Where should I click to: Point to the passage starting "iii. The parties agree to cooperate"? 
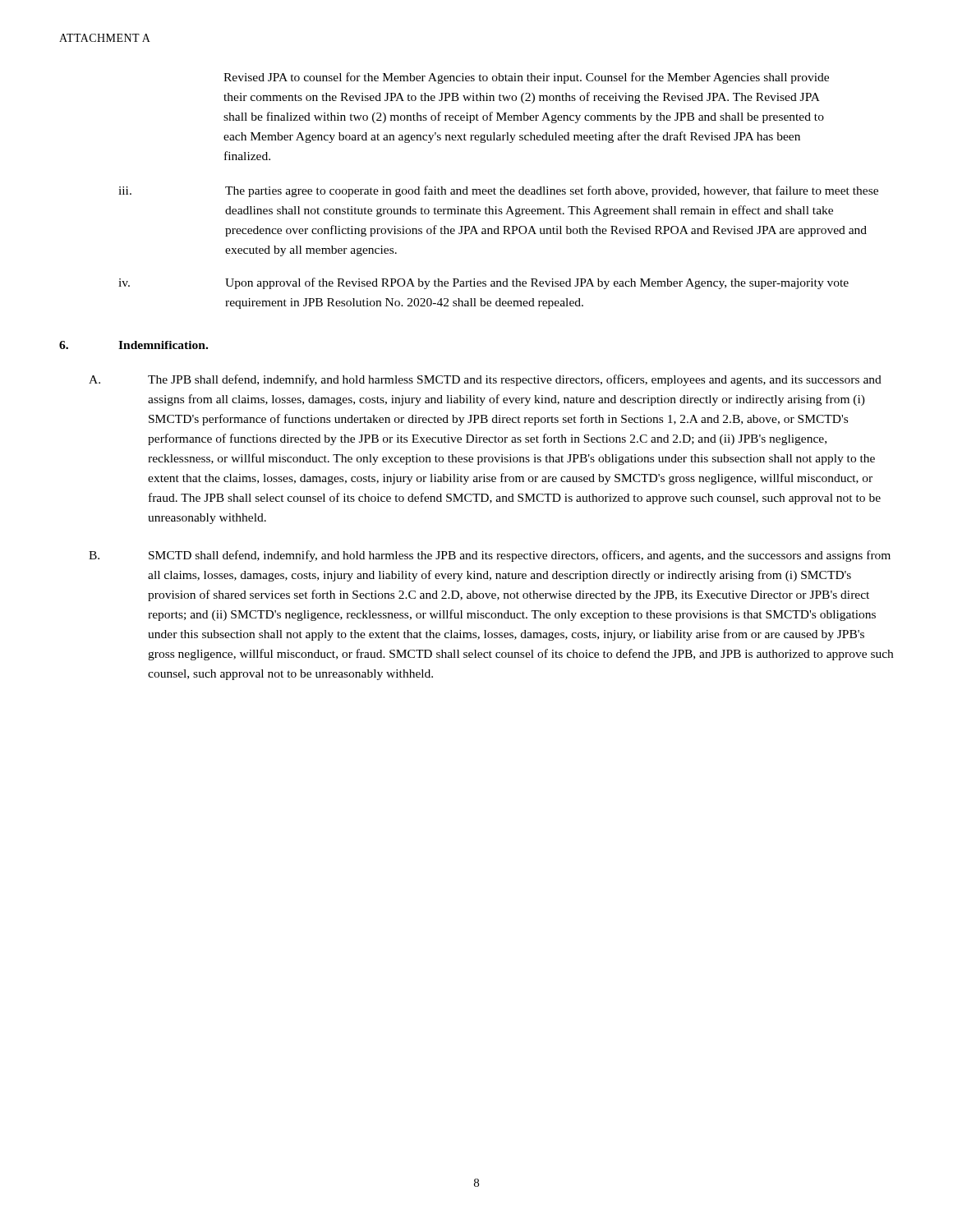476,220
